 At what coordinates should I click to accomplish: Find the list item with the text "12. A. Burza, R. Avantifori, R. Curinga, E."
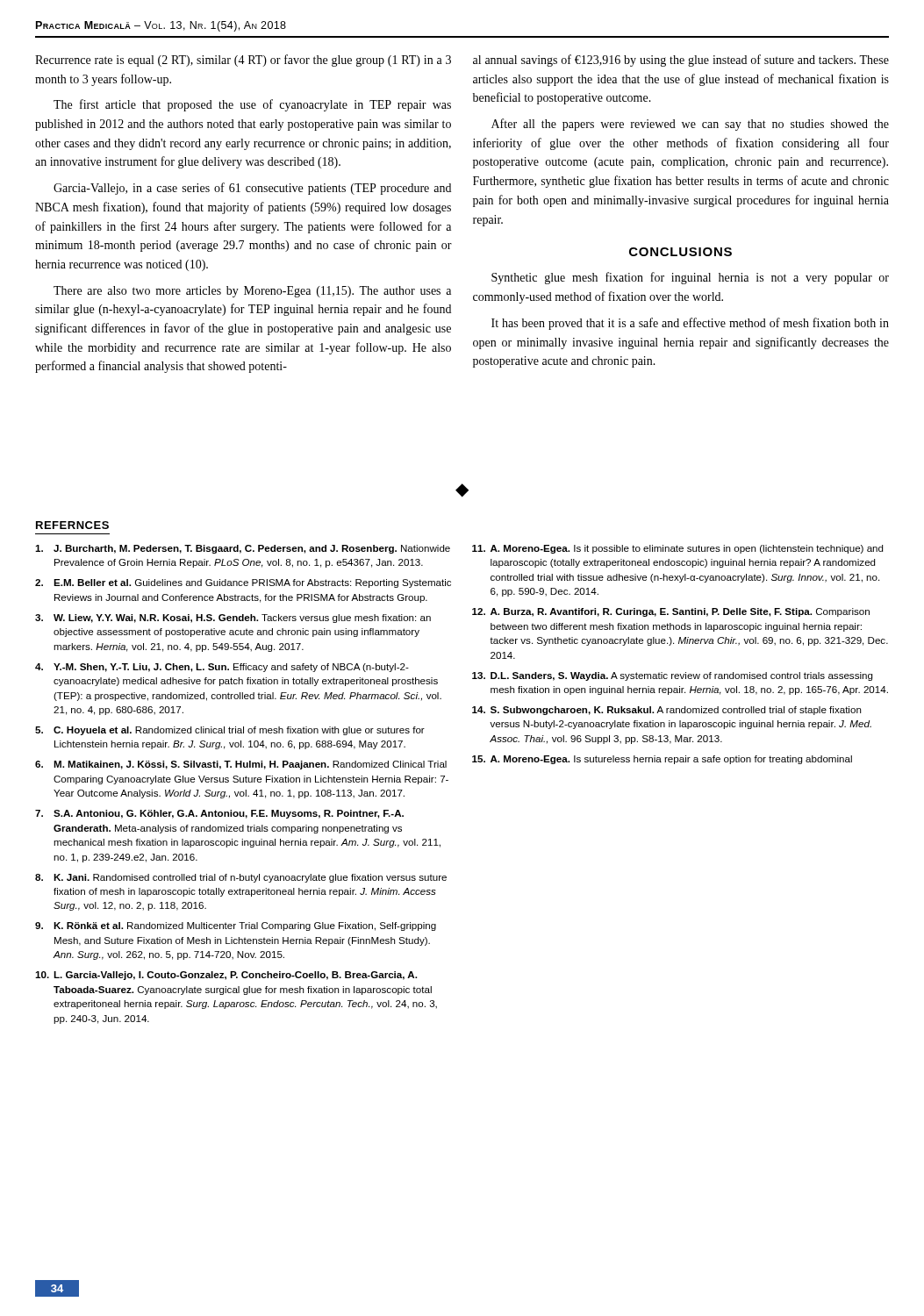(x=680, y=634)
